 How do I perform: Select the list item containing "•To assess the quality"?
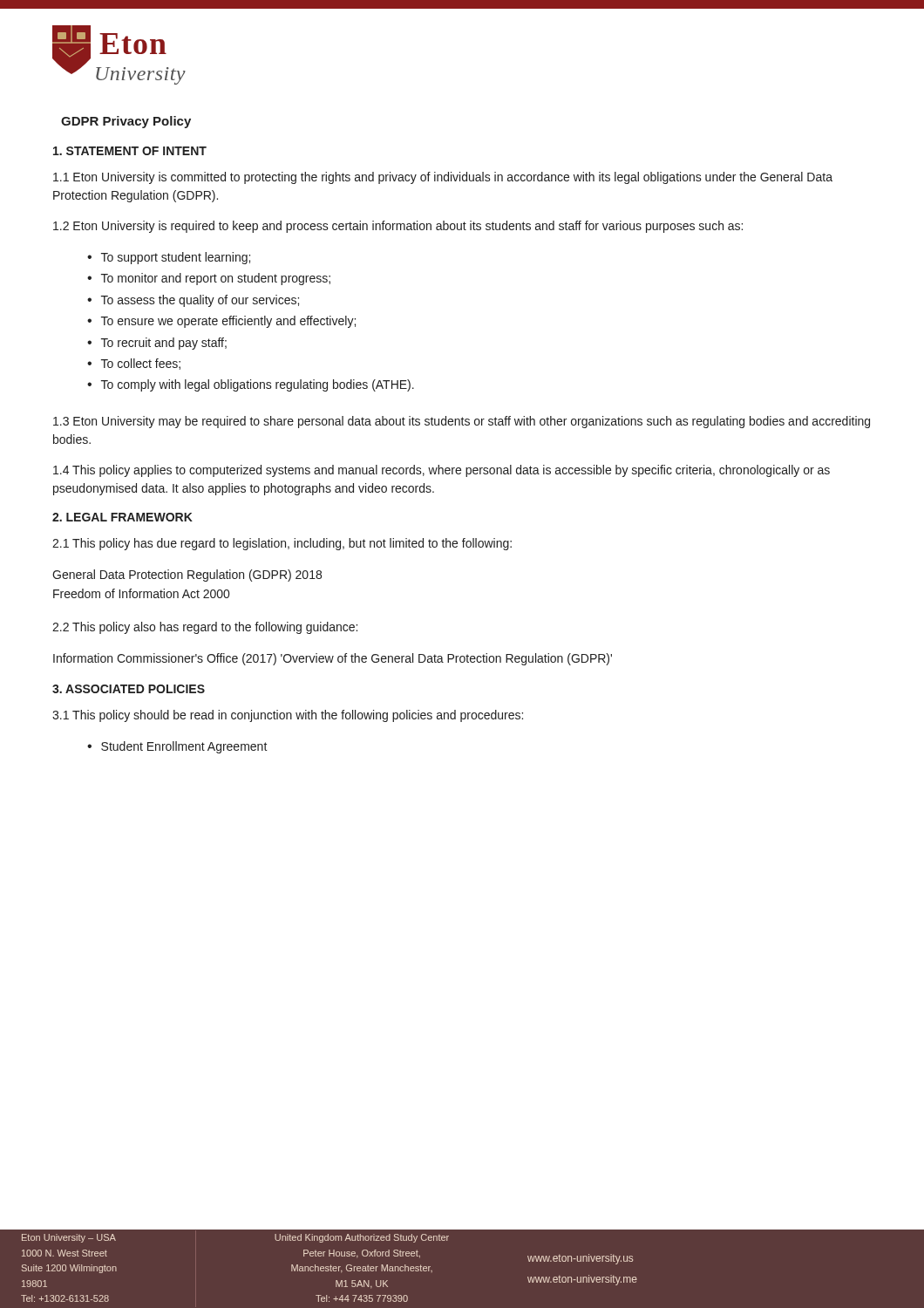click(194, 300)
